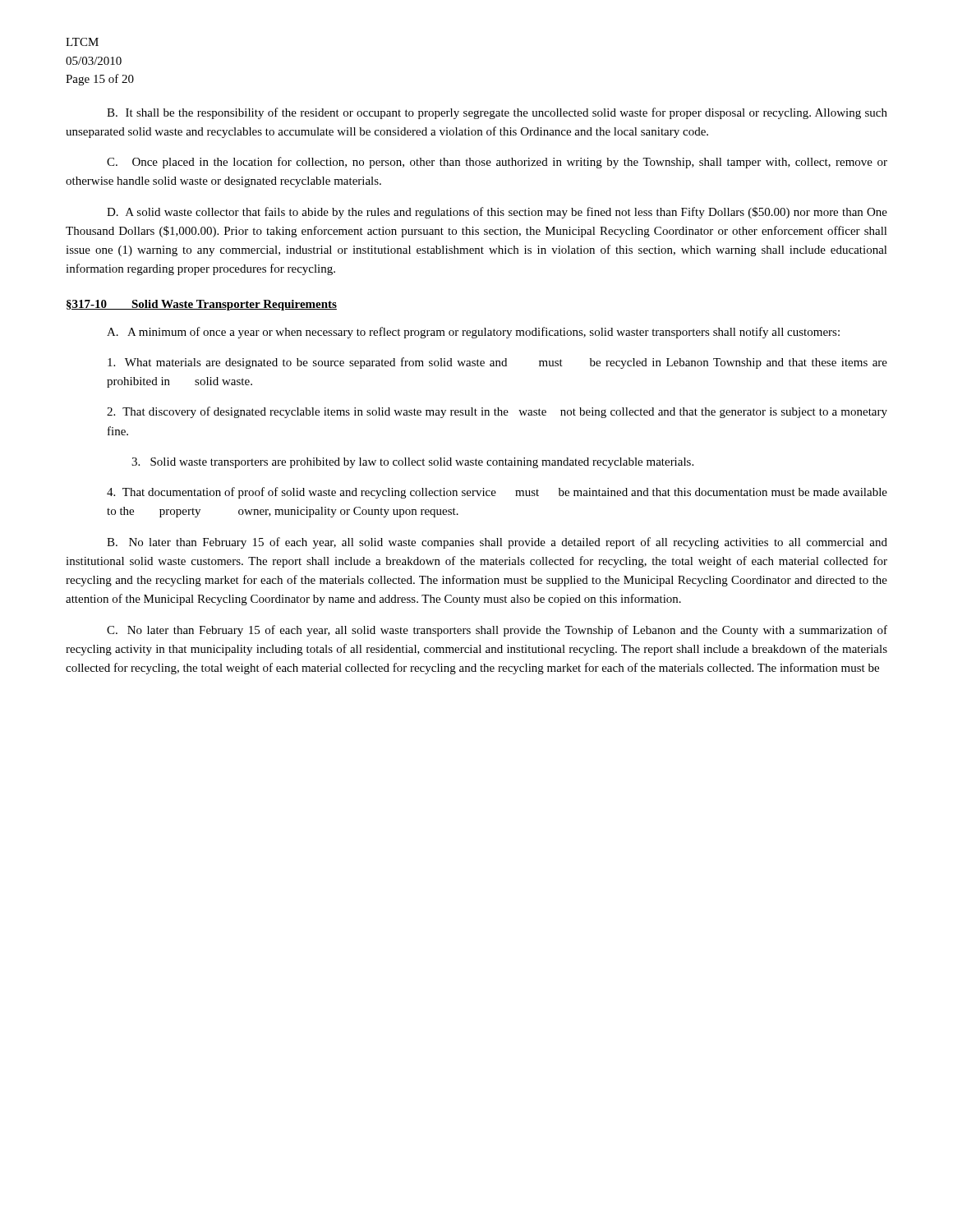The image size is (953, 1232).
Task: Click on the list item that says "4. That documentation of proof"
Action: [x=497, y=502]
